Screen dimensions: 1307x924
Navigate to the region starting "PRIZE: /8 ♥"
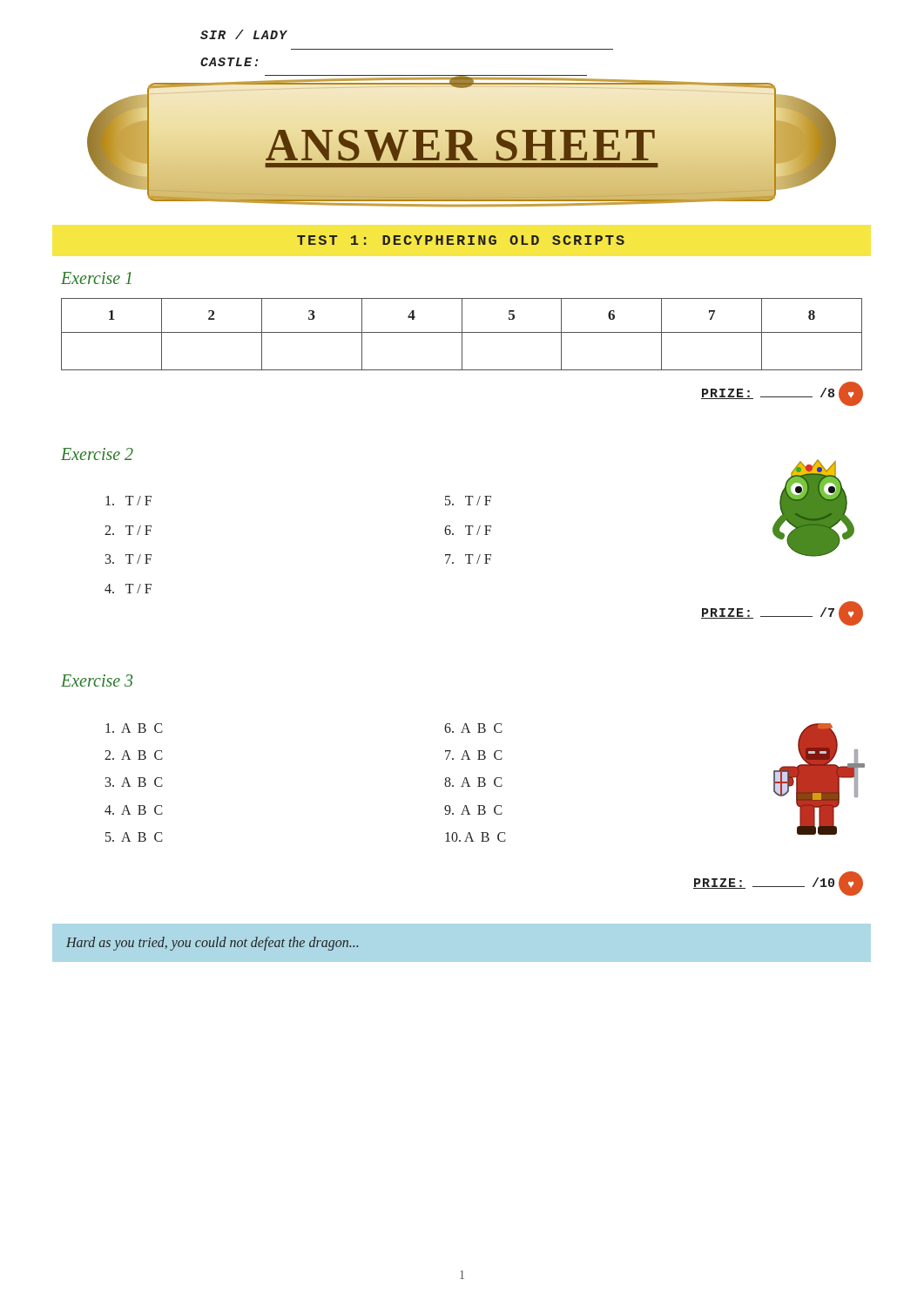point(782,394)
